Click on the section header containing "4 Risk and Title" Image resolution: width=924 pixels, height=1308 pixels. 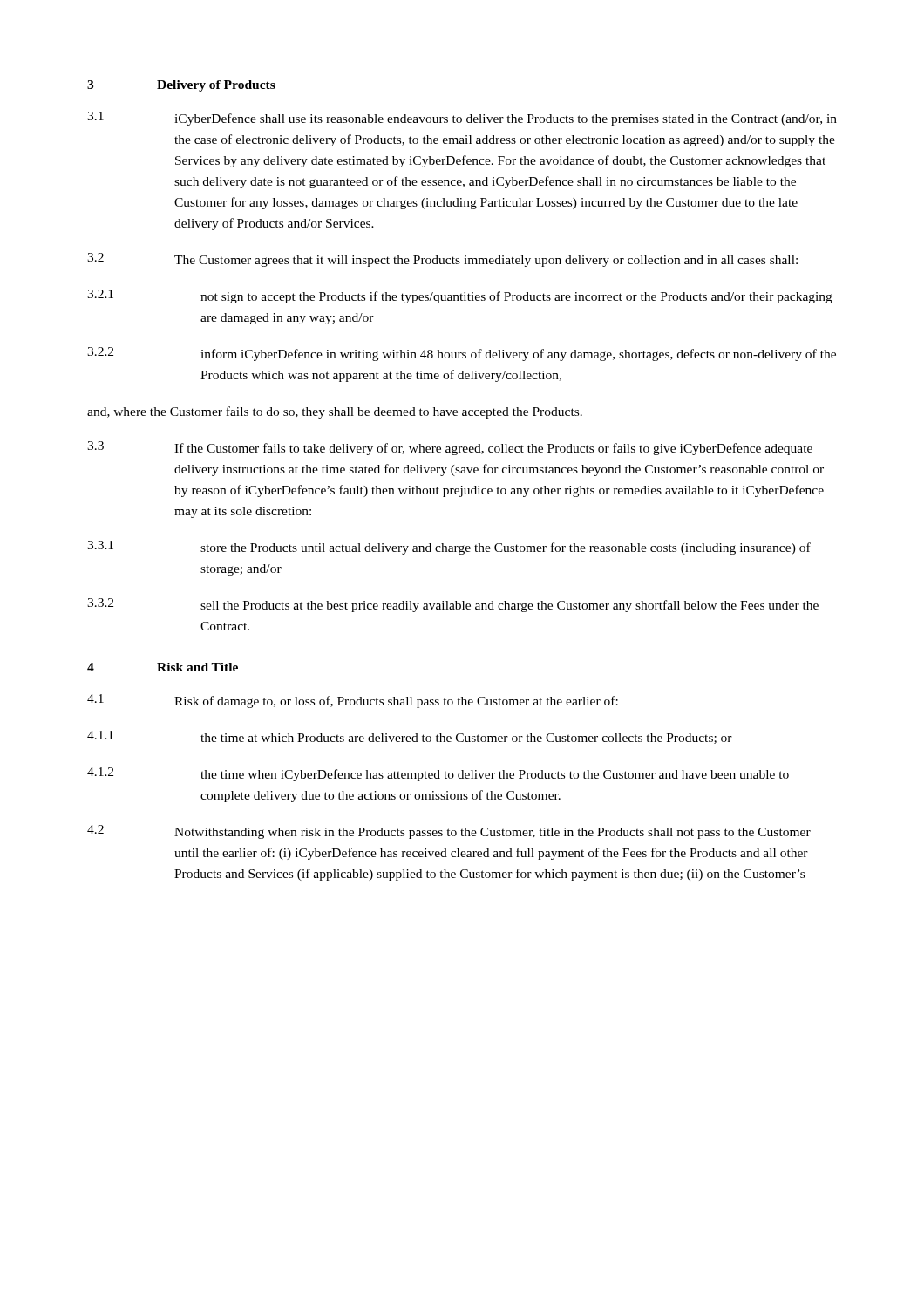(163, 667)
